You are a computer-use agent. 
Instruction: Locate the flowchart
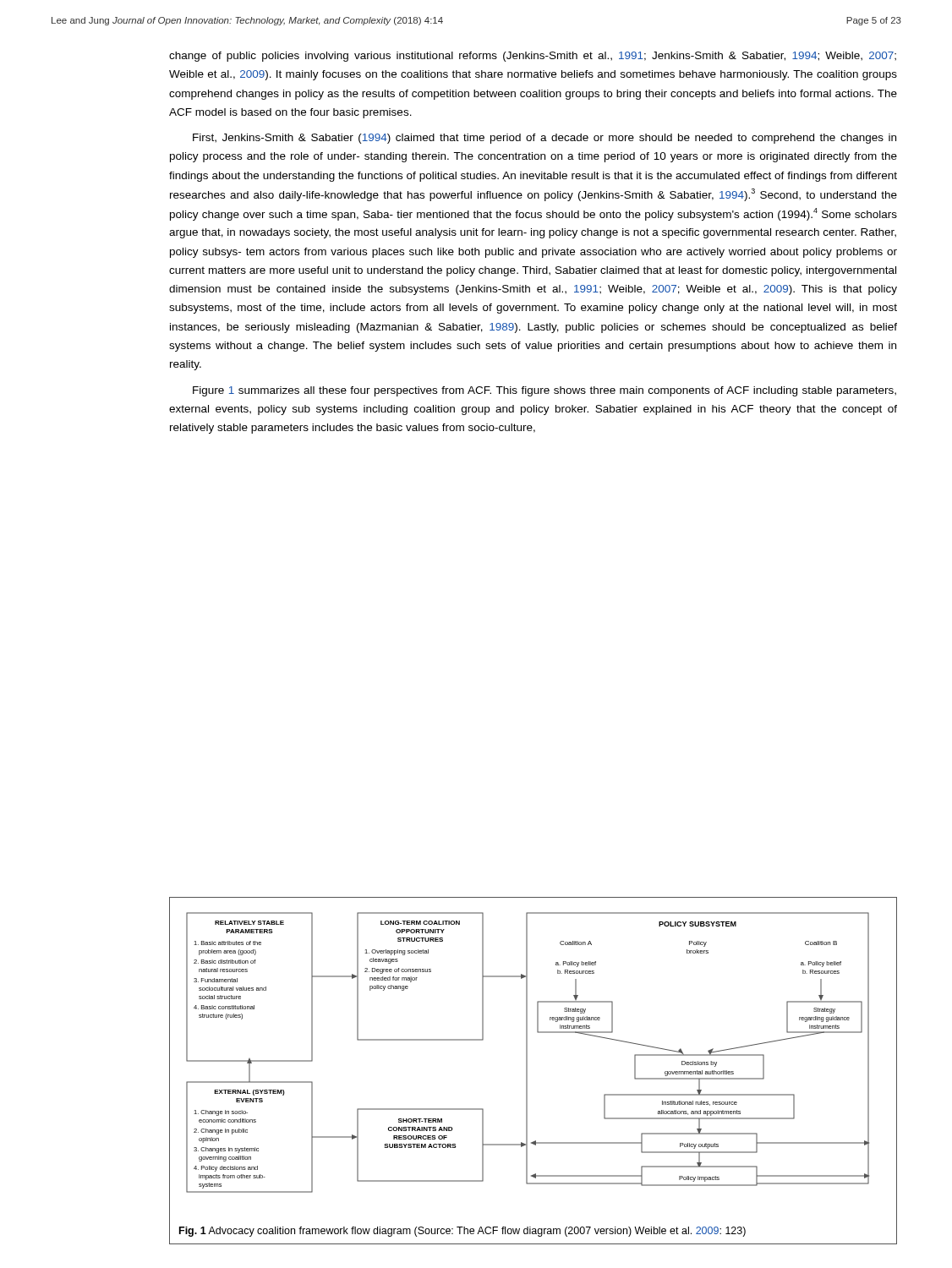533,1062
